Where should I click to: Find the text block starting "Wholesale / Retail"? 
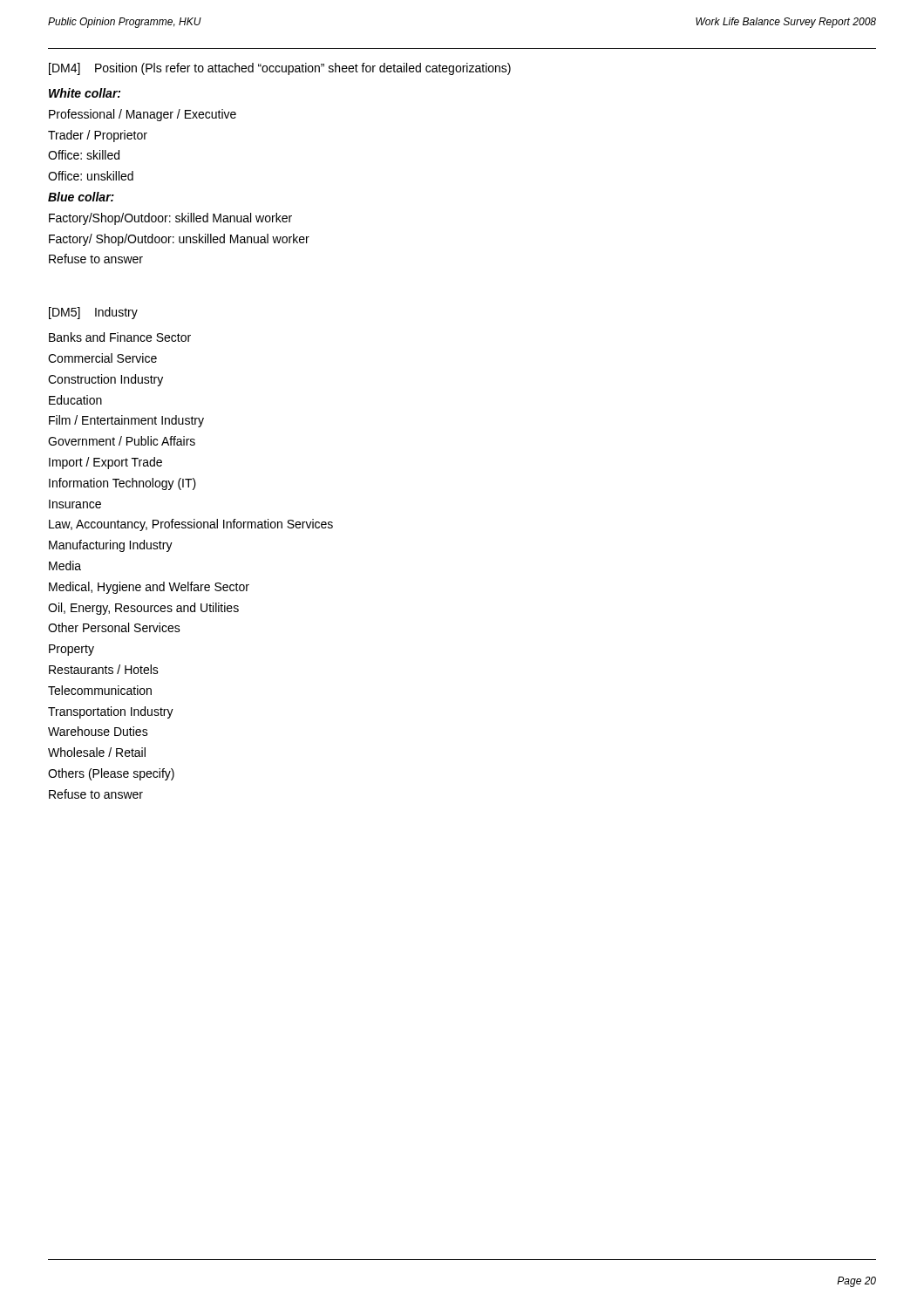97,753
